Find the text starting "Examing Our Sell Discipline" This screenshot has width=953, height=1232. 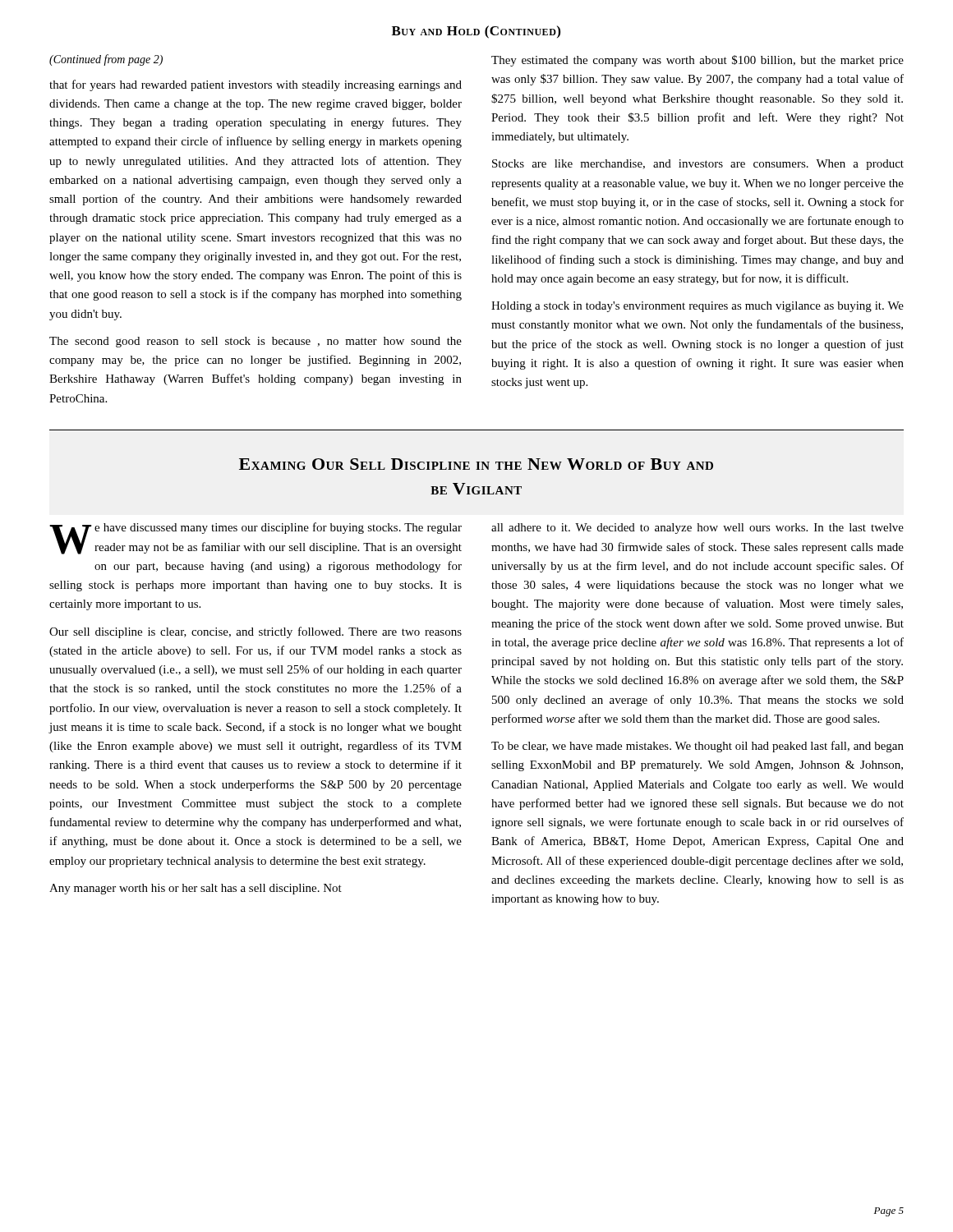[476, 470]
